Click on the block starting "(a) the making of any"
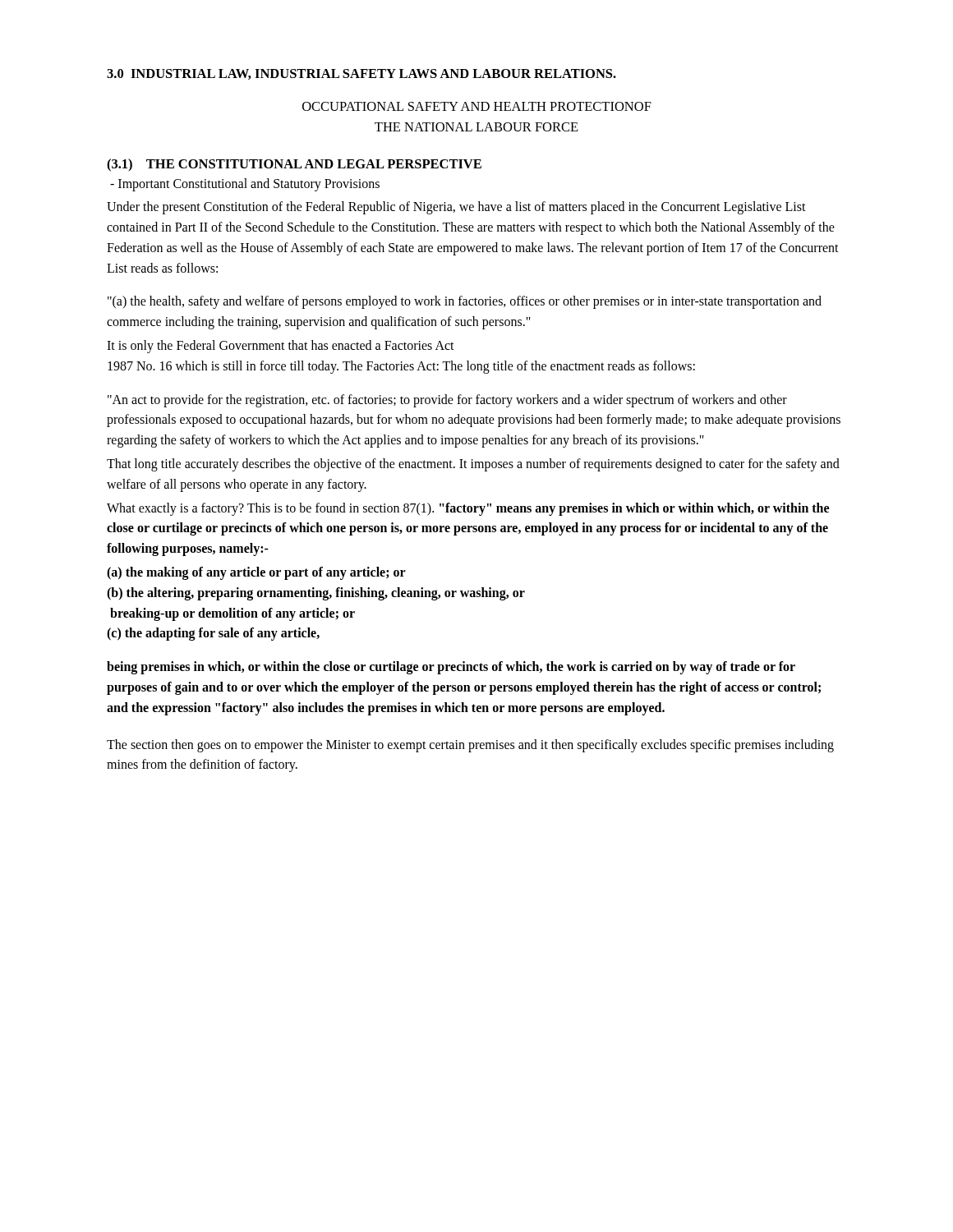Viewport: 953px width, 1232px height. pyautogui.click(x=256, y=572)
